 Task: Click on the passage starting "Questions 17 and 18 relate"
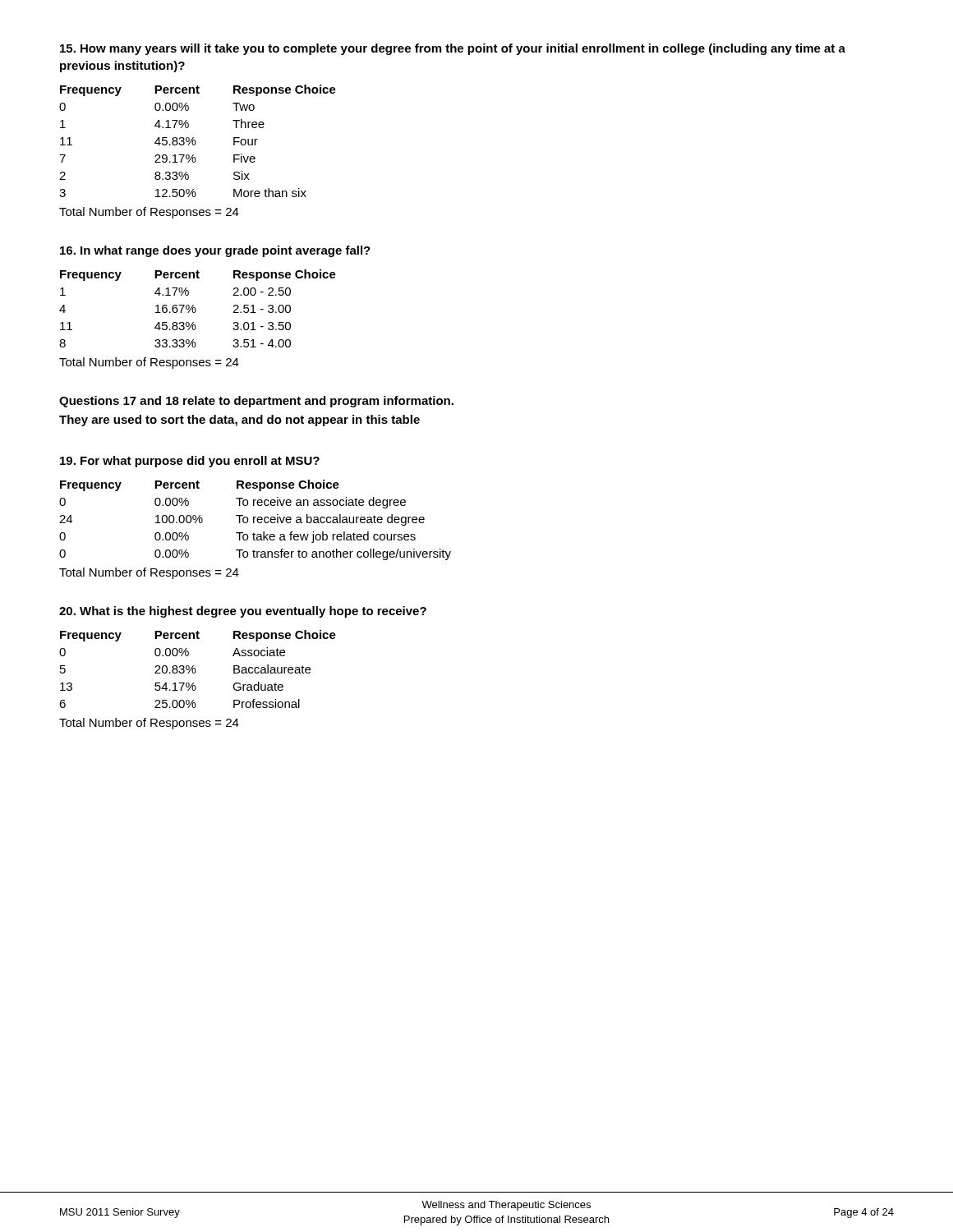257,410
